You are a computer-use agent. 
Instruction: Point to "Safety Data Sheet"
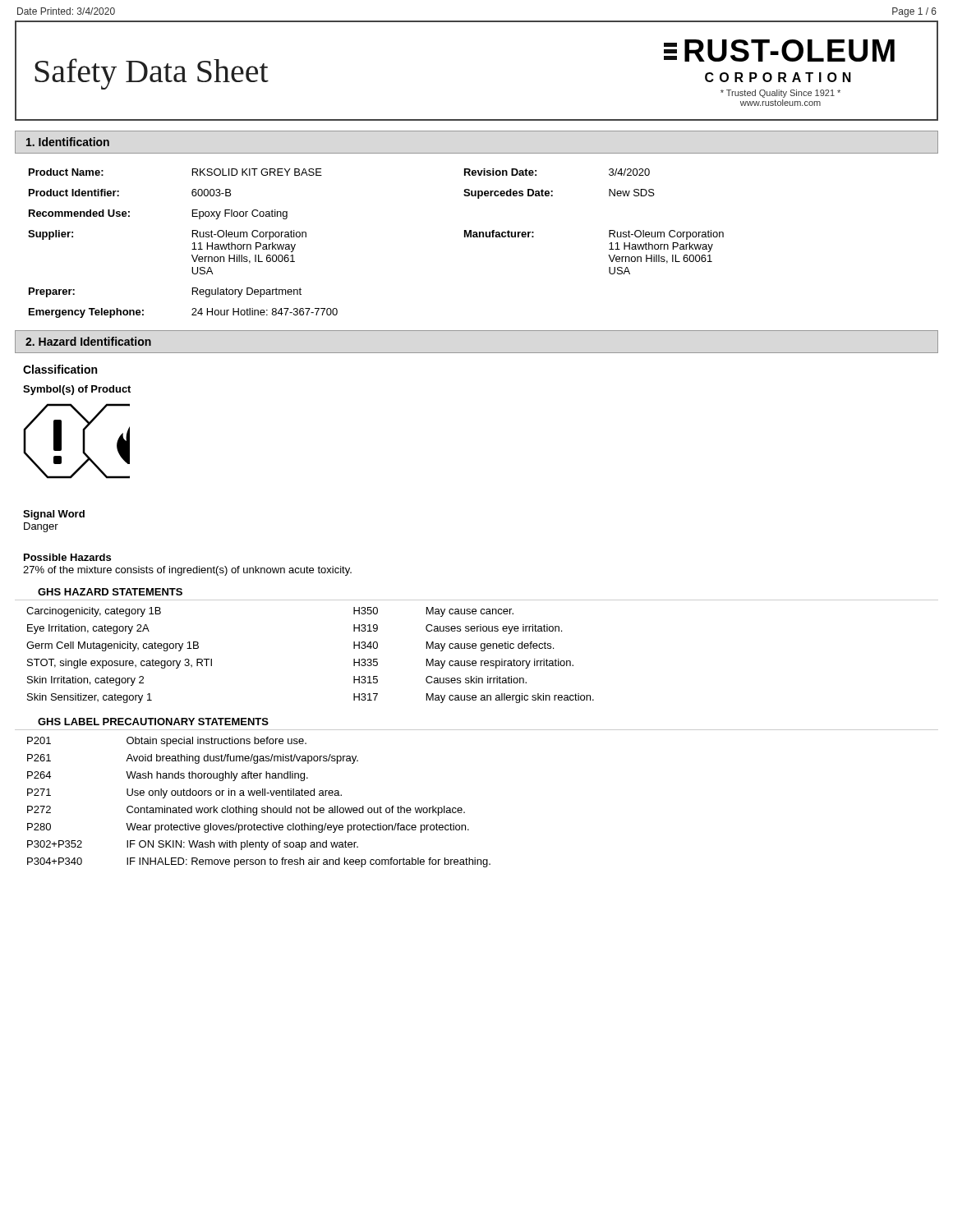[151, 71]
